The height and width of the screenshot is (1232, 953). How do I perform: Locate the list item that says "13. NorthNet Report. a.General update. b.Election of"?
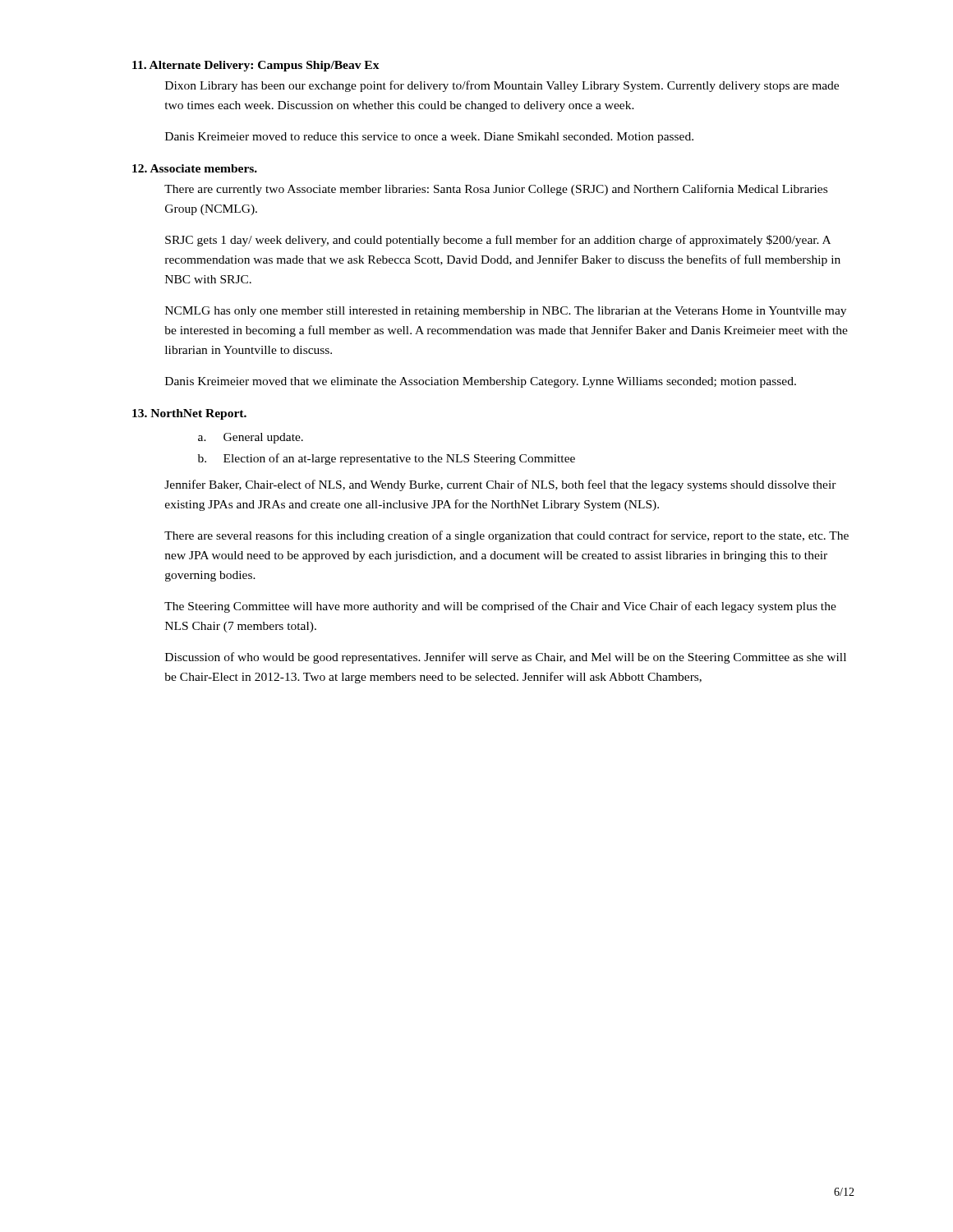(493, 546)
